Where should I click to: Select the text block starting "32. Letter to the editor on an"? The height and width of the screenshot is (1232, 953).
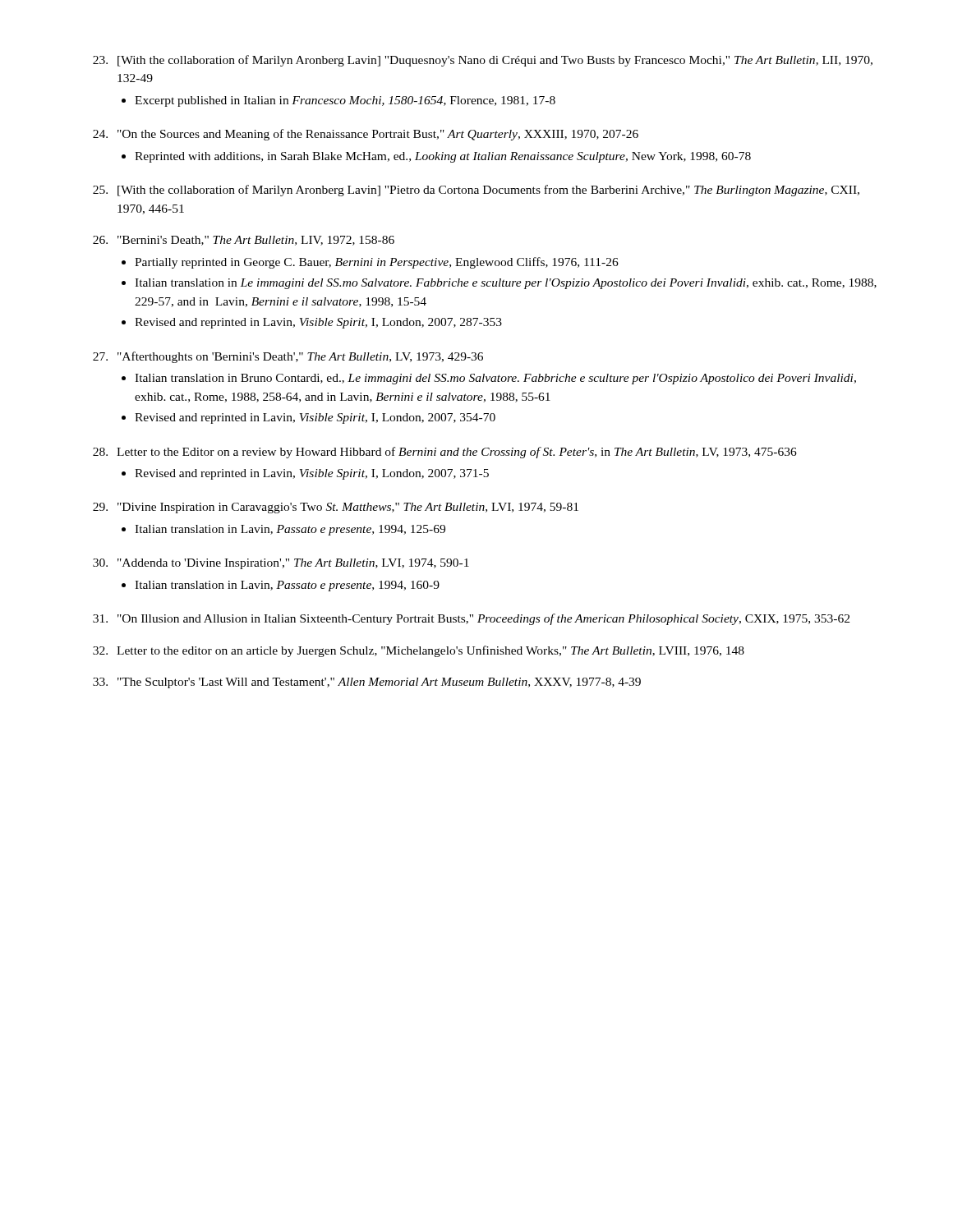click(x=476, y=650)
